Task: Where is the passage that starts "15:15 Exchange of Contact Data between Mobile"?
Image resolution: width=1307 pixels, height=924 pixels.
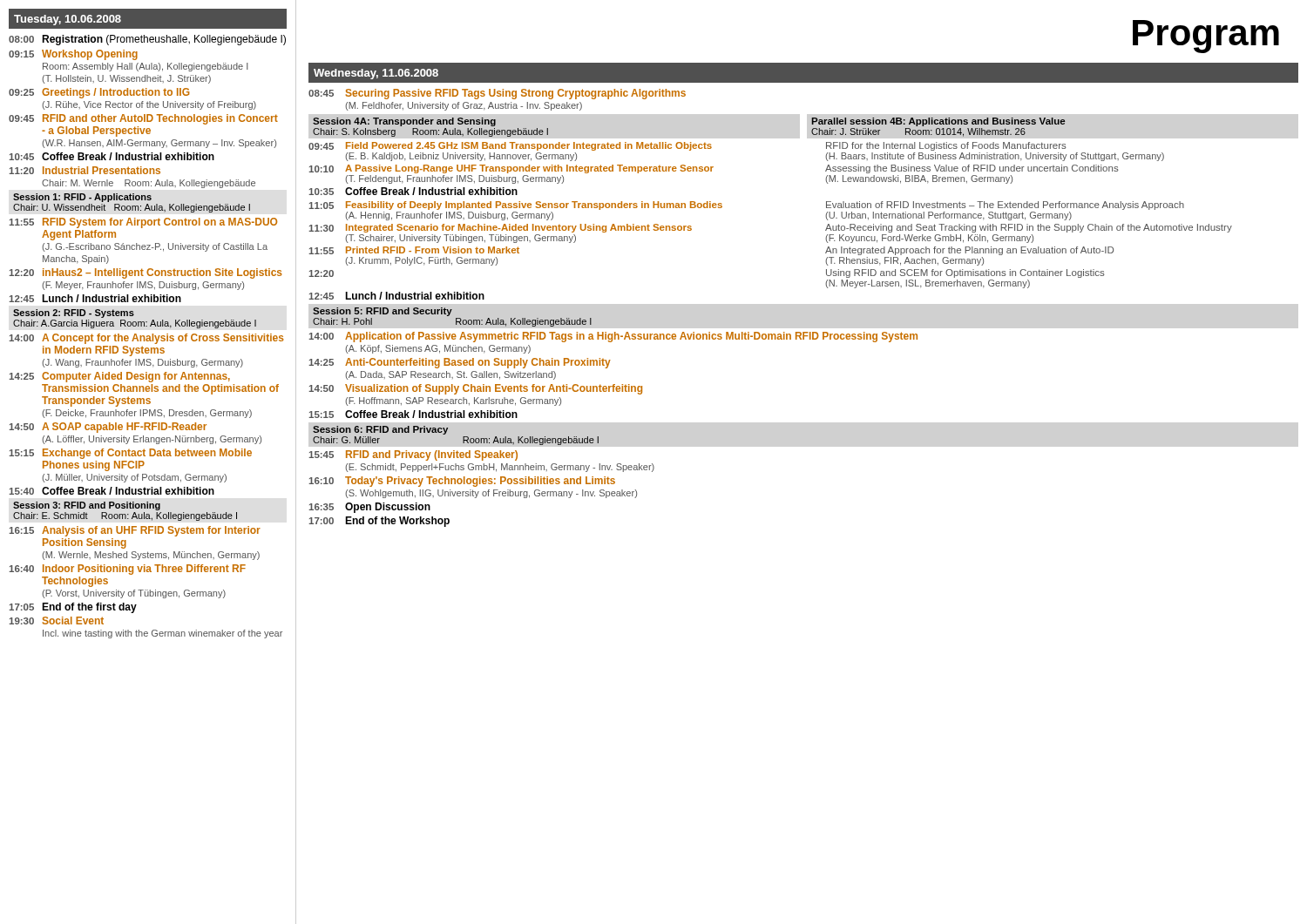Action: tap(148, 465)
